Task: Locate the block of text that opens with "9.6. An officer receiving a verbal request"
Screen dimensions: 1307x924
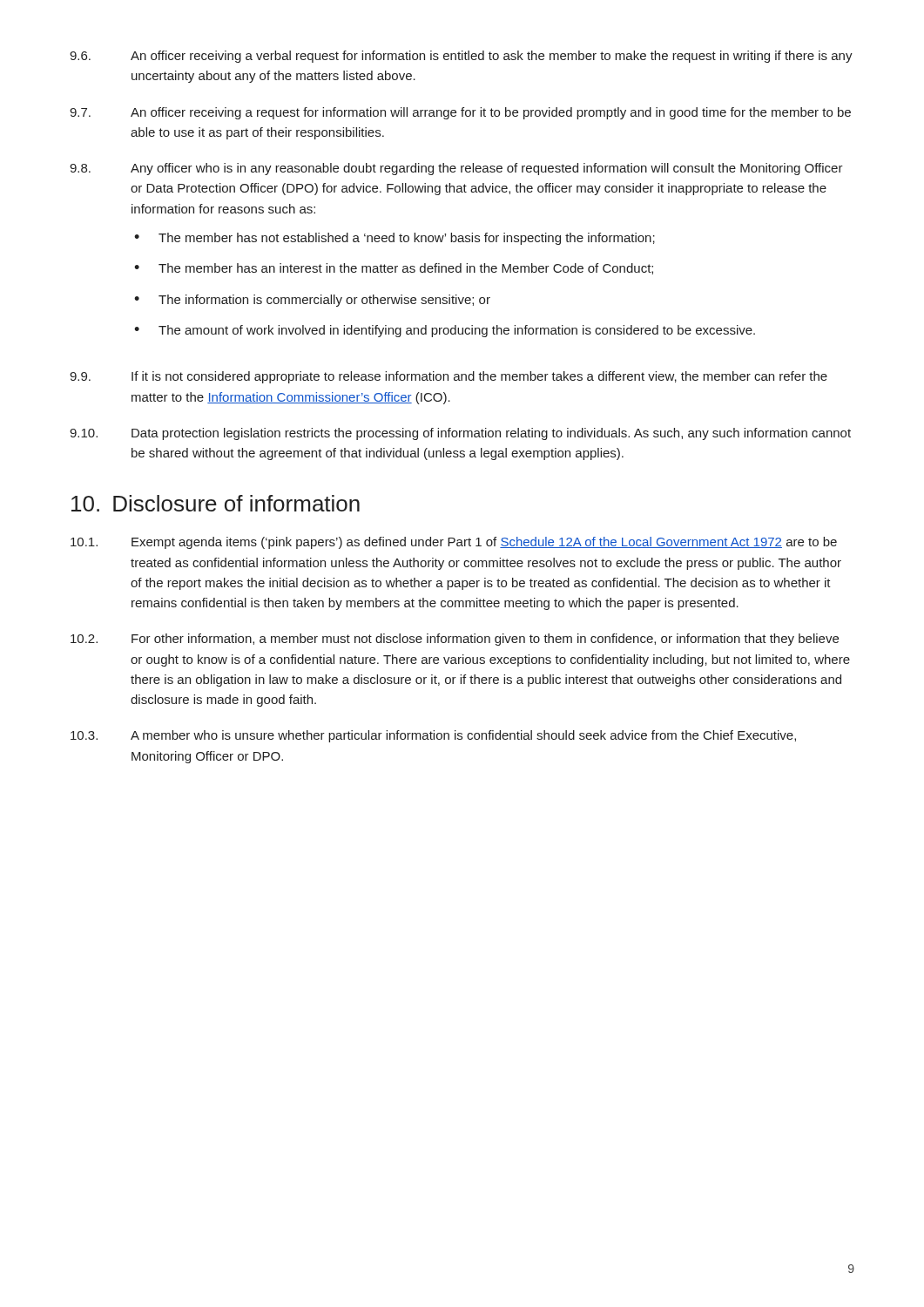Action: click(x=462, y=66)
